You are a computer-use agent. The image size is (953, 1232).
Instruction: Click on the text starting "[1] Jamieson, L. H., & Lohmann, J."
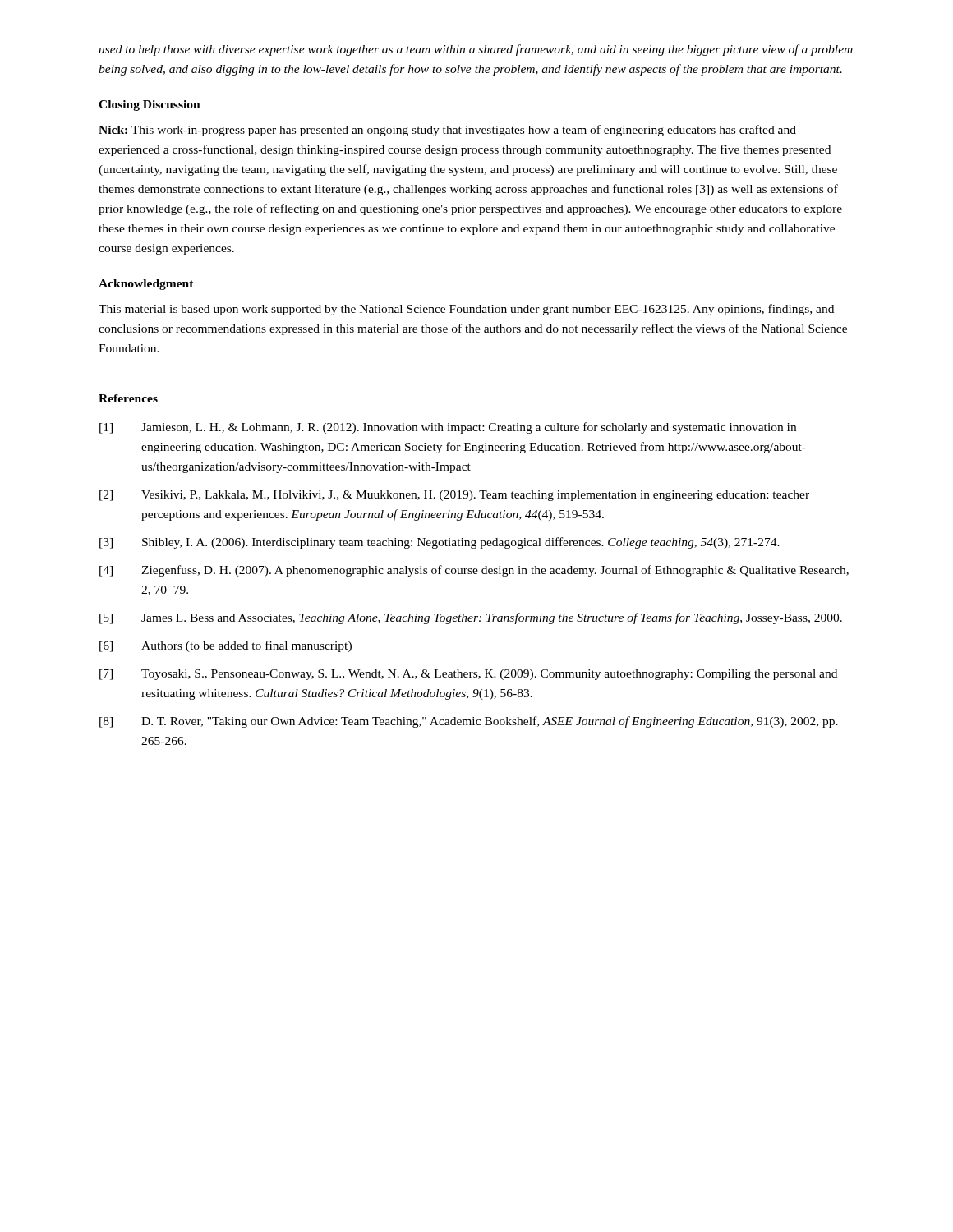pyautogui.click(x=476, y=447)
